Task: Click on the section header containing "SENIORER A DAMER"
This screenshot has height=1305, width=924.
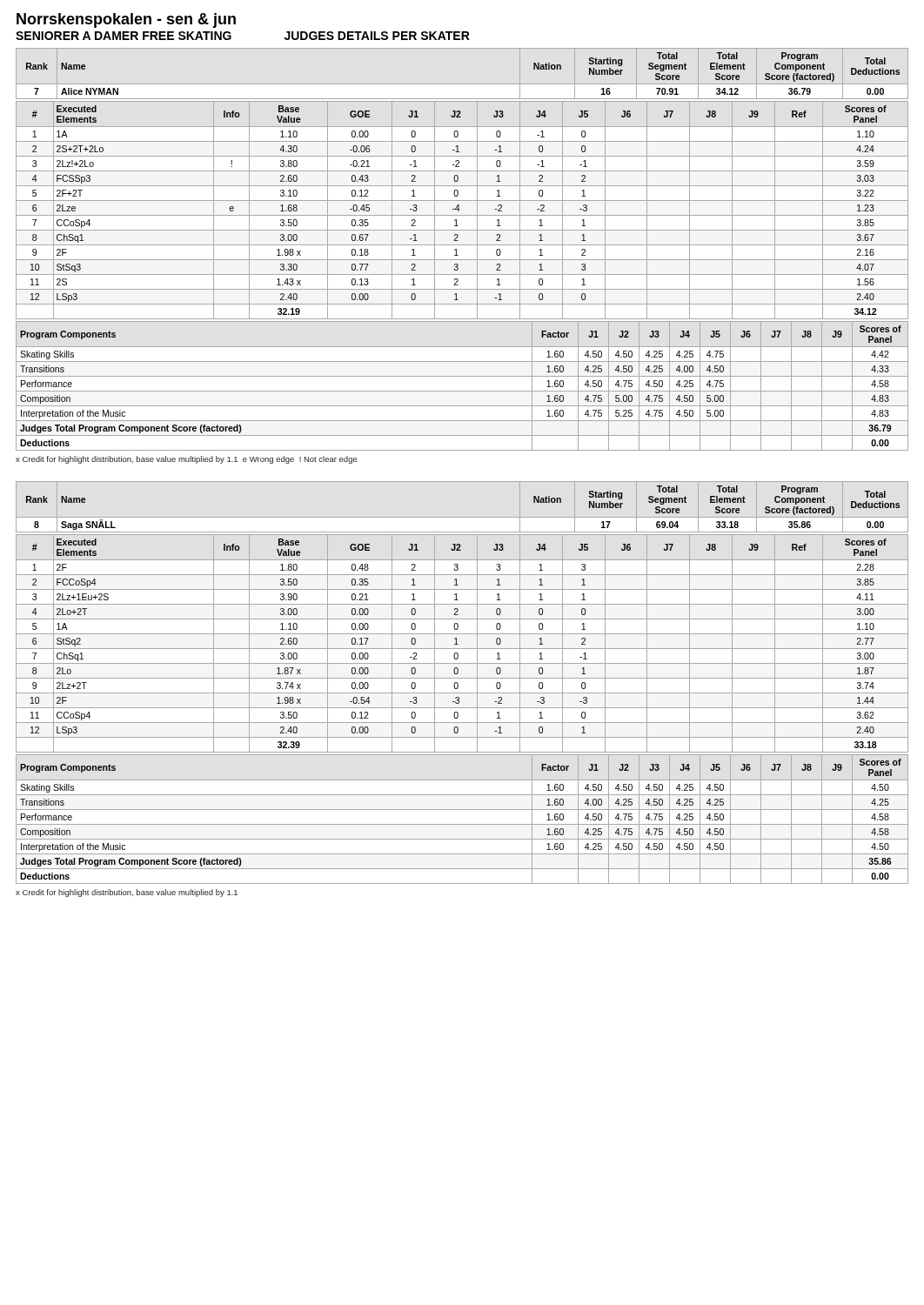Action: (124, 36)
